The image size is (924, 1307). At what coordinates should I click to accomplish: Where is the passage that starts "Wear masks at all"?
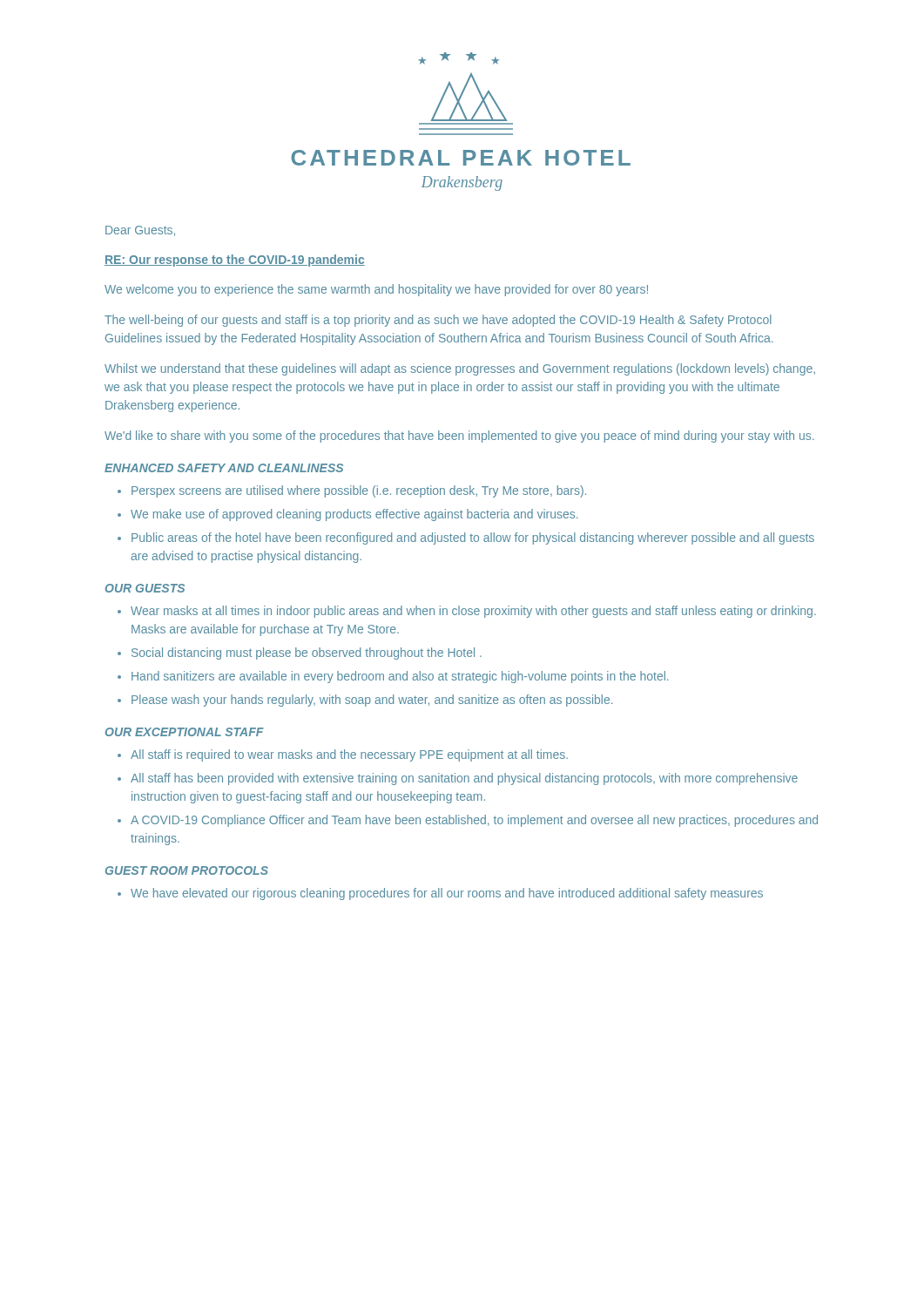click(474, 620)
